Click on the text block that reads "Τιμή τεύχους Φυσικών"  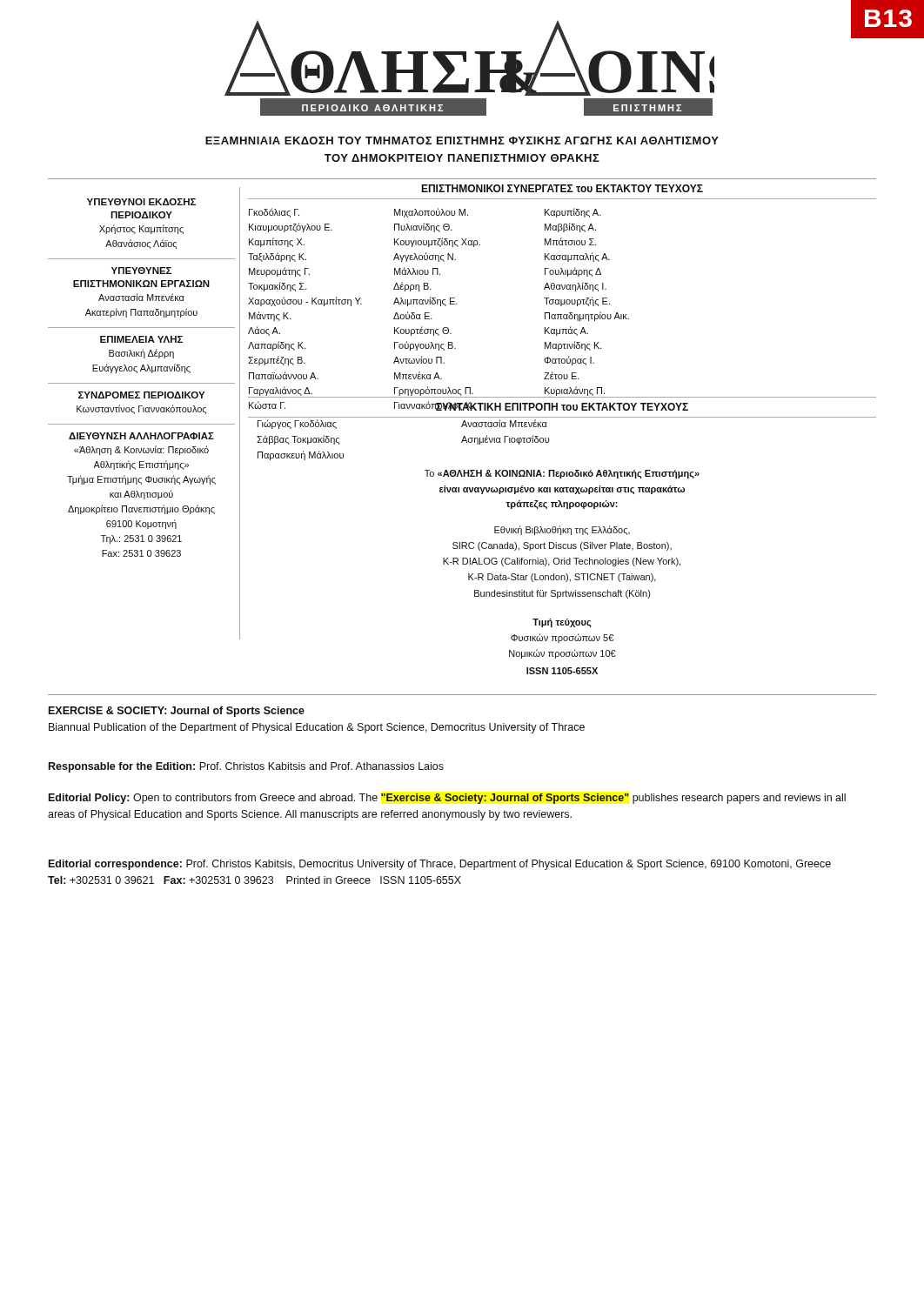point(562,638)
